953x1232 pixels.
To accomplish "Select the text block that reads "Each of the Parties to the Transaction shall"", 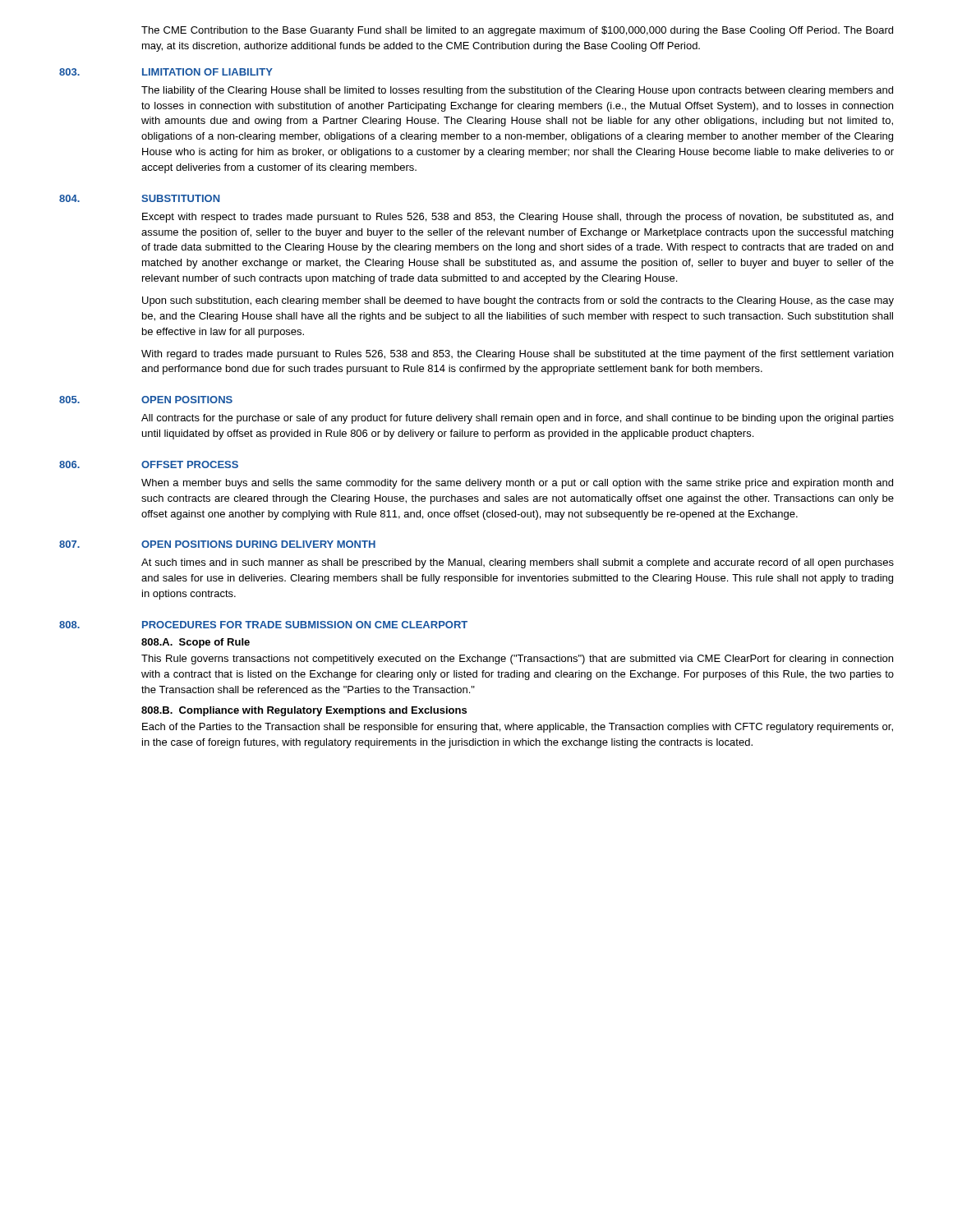I will [x=518, y=735].
